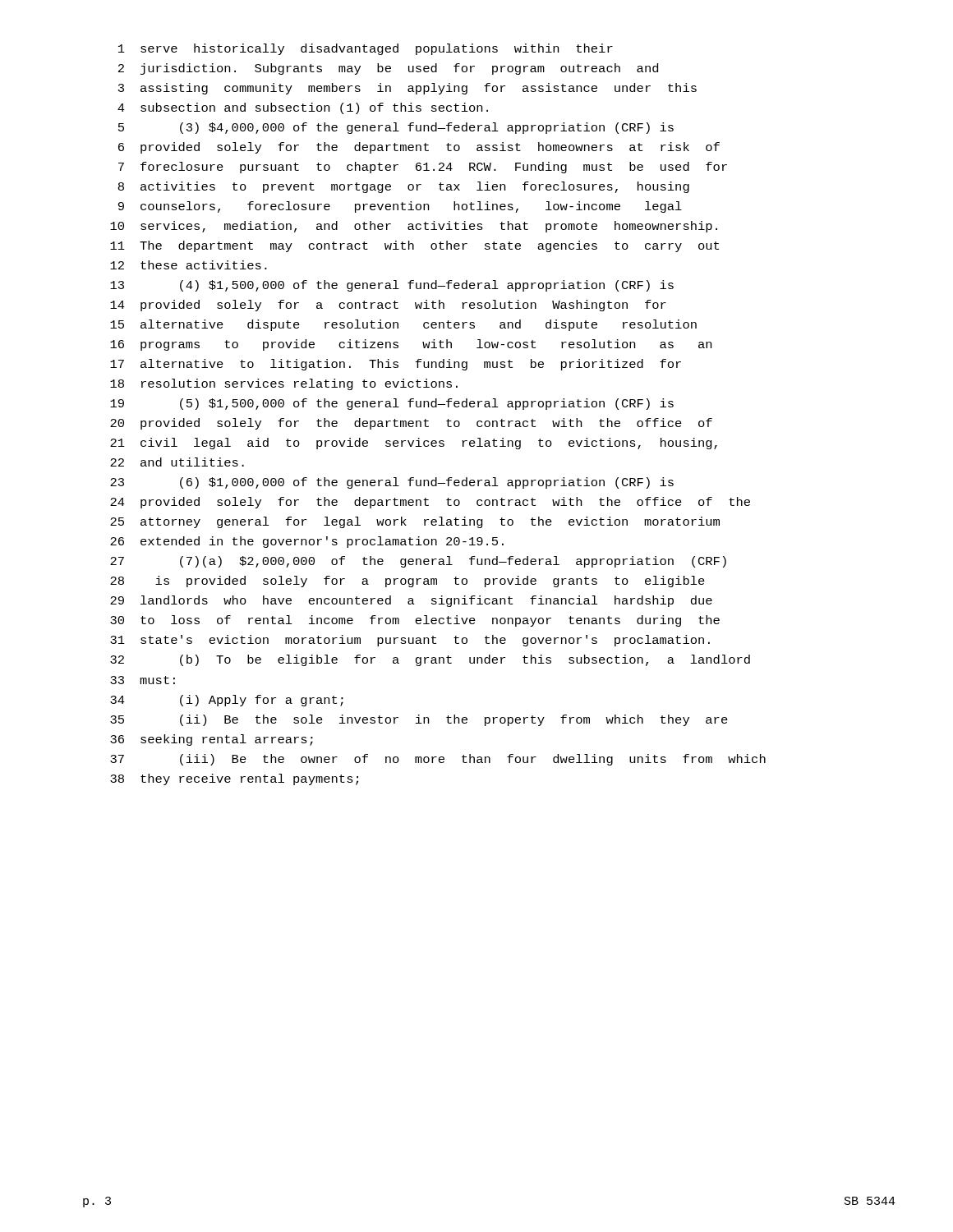Viewport: 953px width, 1232px height.
Task: Point to the block beginning "30 to loss of rental income from"
Action: click(x=489, y=621)
